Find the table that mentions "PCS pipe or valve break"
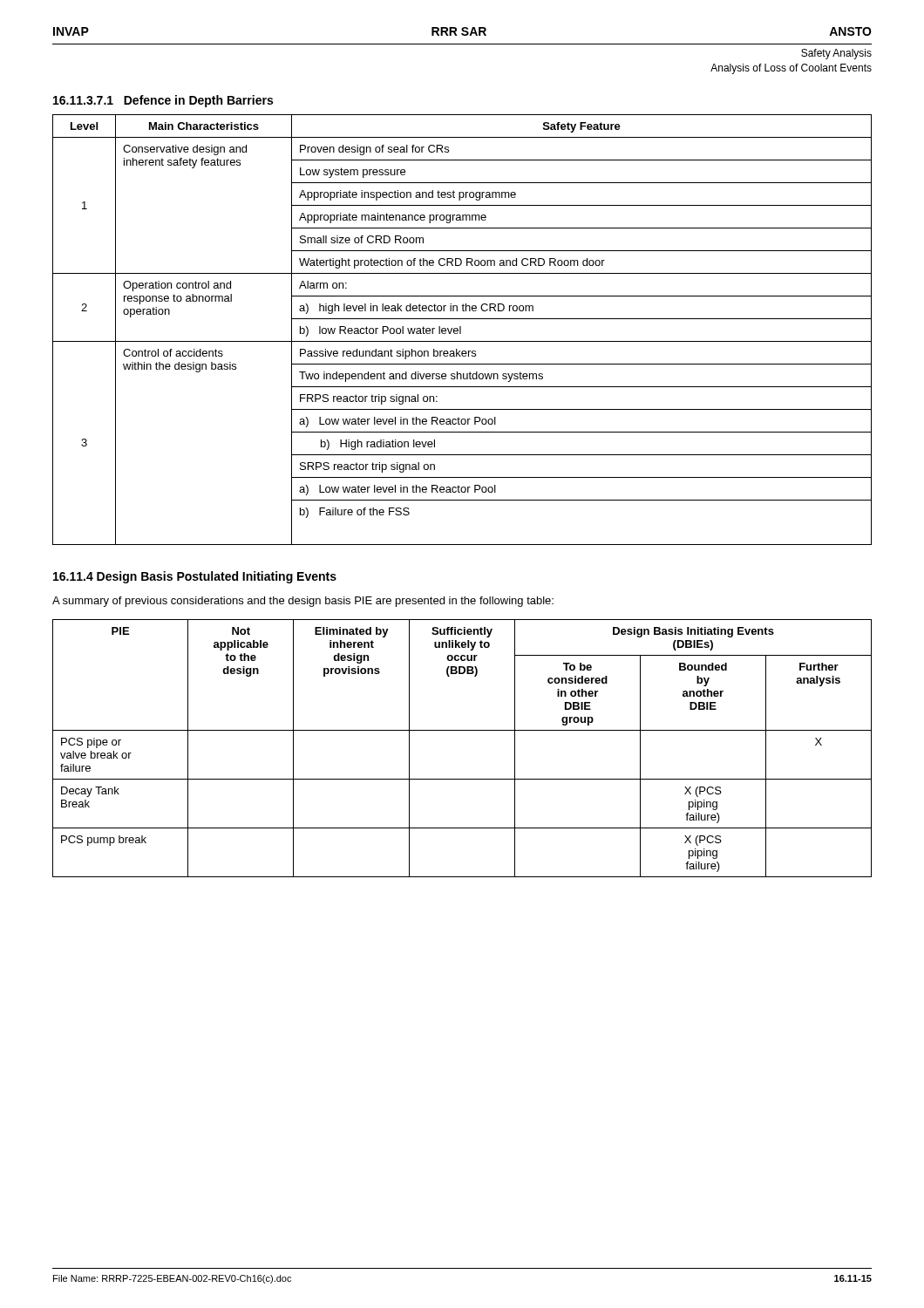The height and width of the screenshot is (1308, 924). click(x=462, y=748)
